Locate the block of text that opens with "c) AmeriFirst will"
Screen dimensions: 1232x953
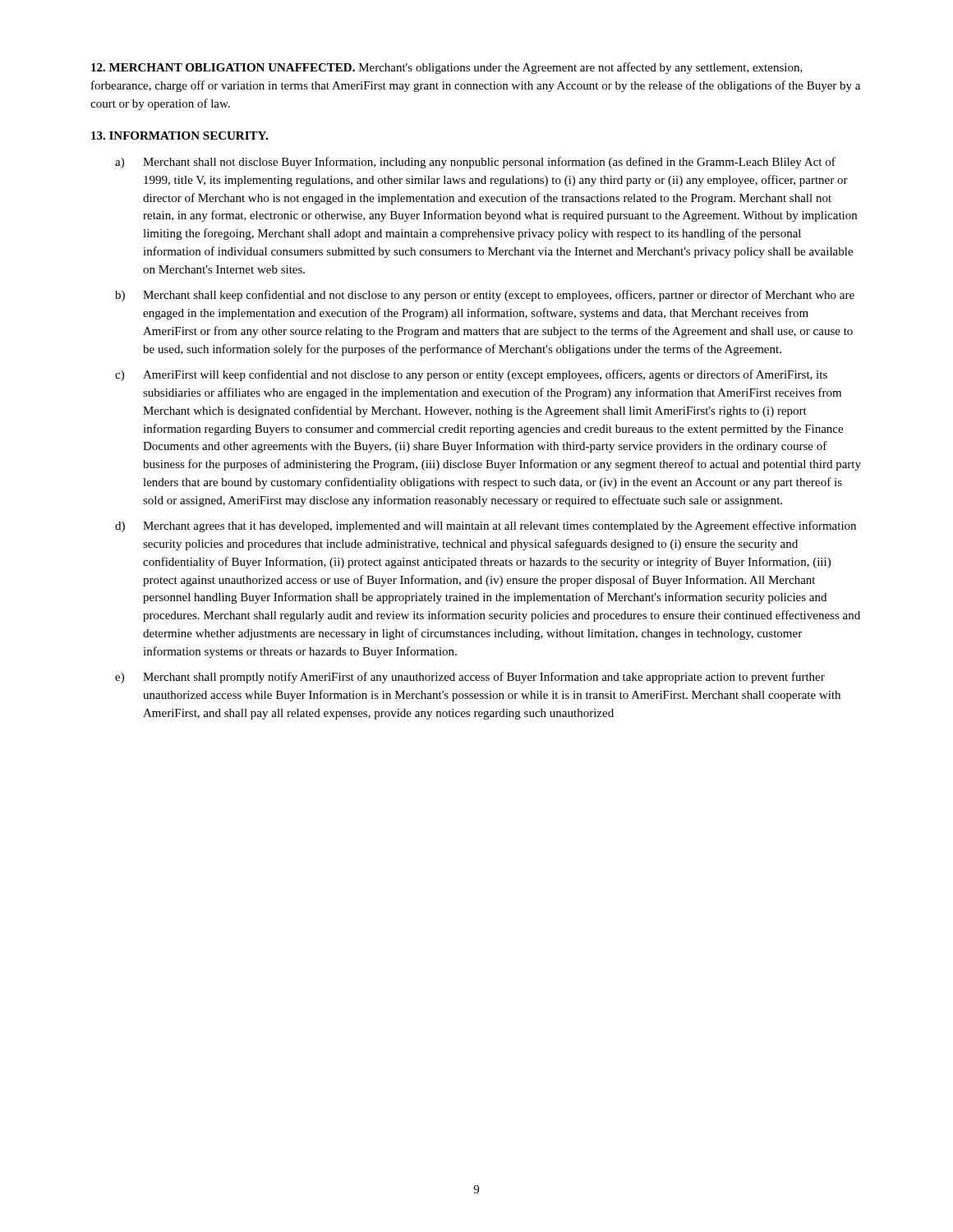coord(489,438)
